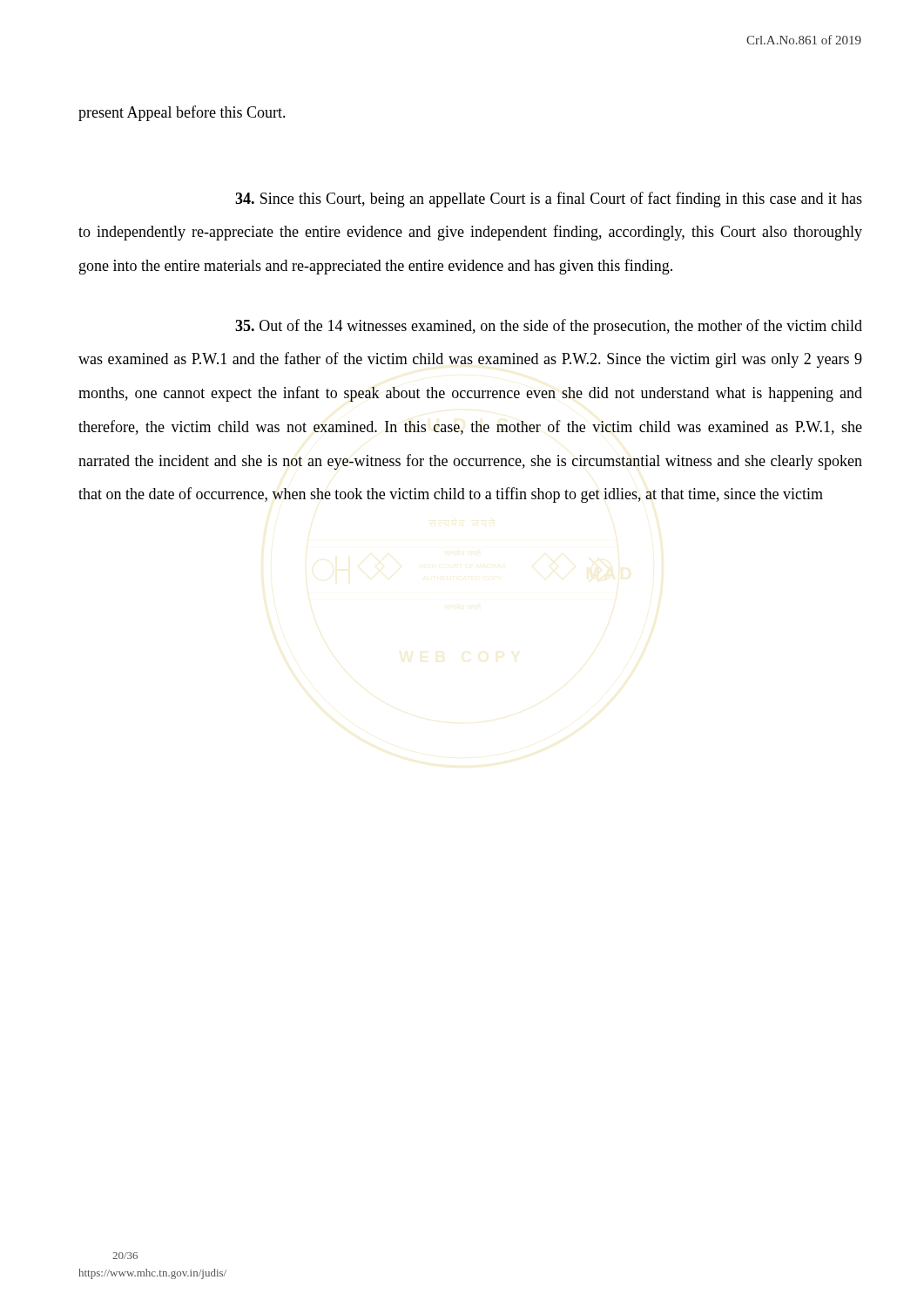The image size is (924, 1307).
Task: Click on the text block that reads "Out of the 14 witnesses examined, on"
Action: [470, 410]
